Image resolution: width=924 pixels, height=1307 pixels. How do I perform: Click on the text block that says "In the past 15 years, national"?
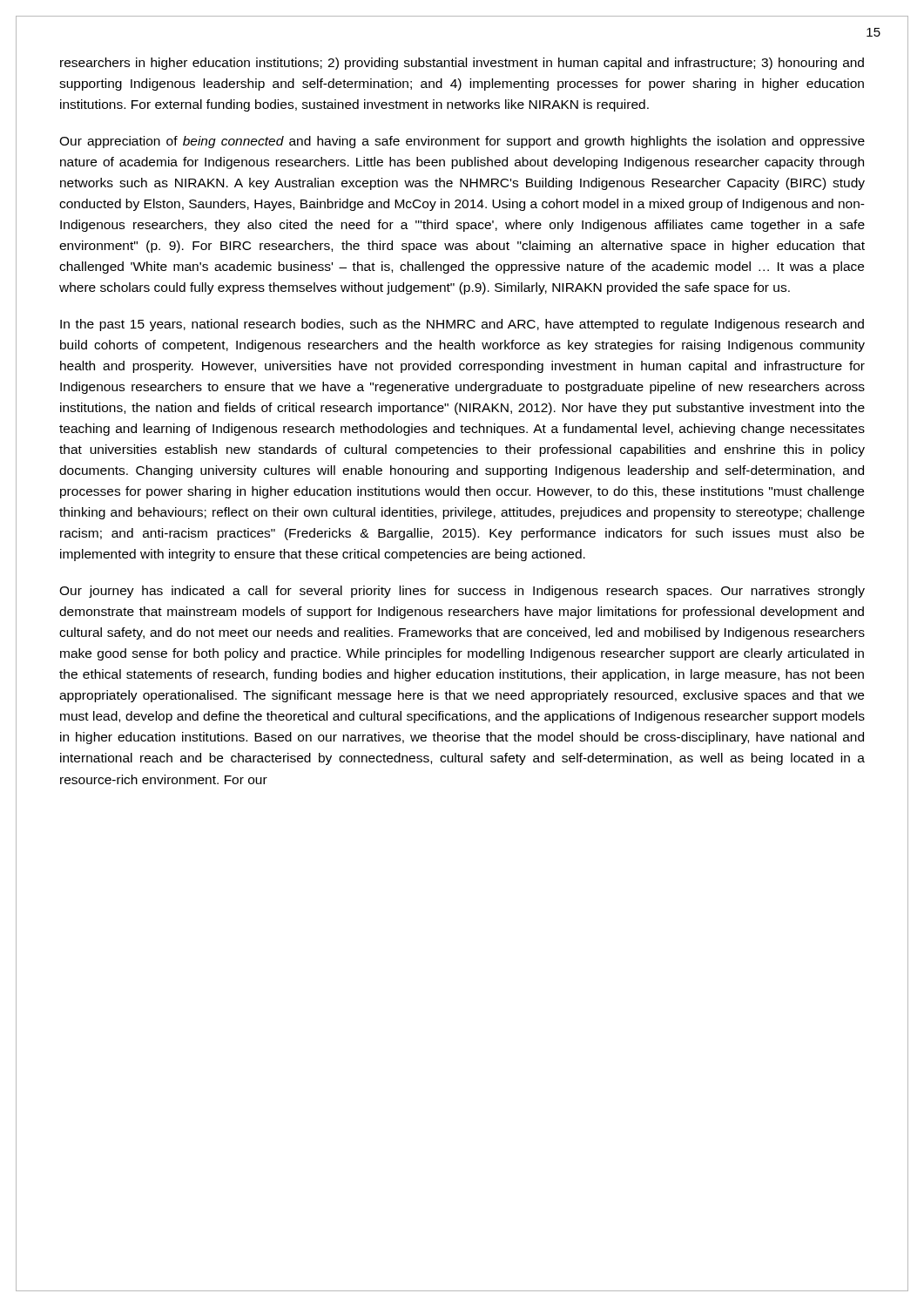[462, 439]
